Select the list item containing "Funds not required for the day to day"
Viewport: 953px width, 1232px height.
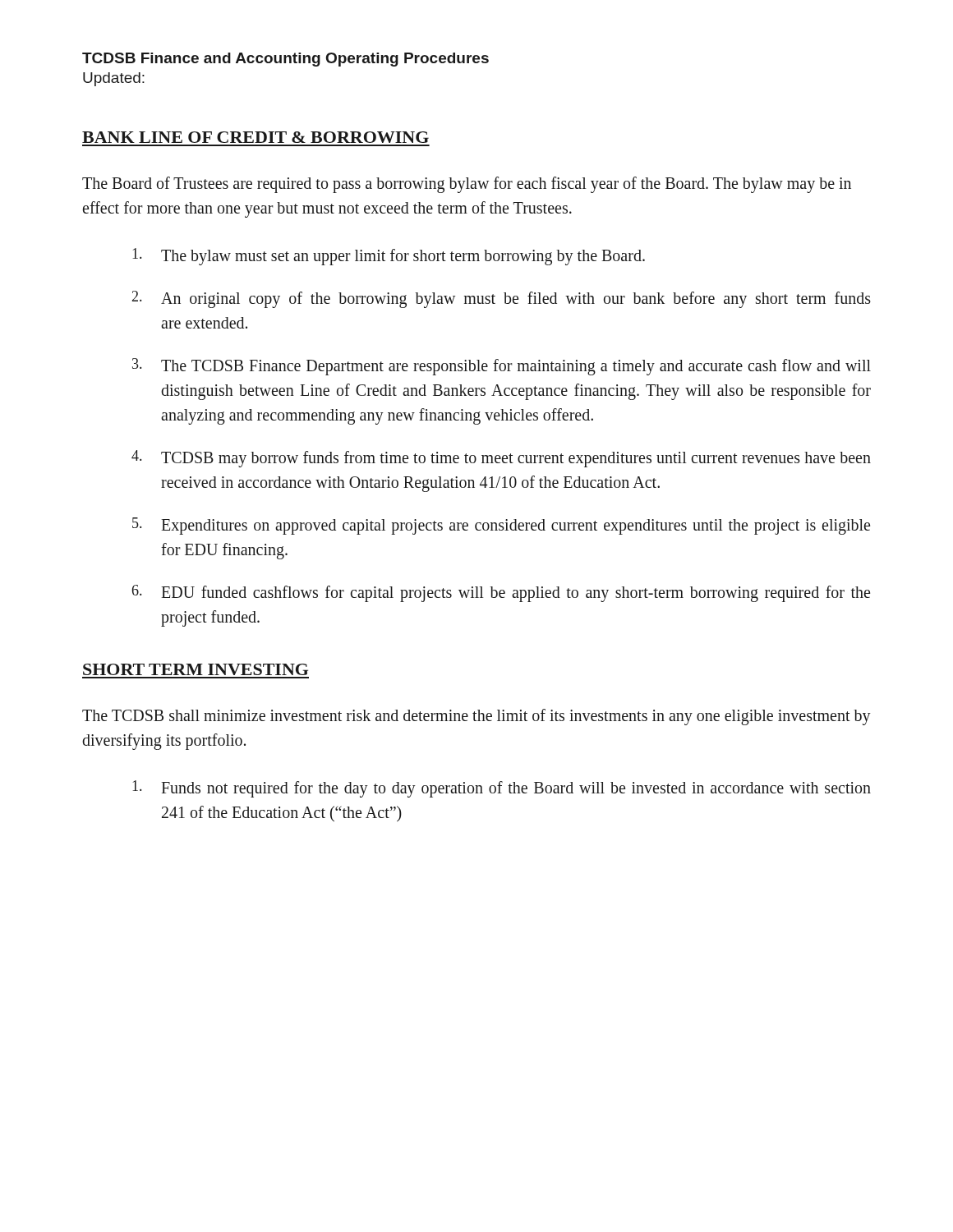coord(501,800)
